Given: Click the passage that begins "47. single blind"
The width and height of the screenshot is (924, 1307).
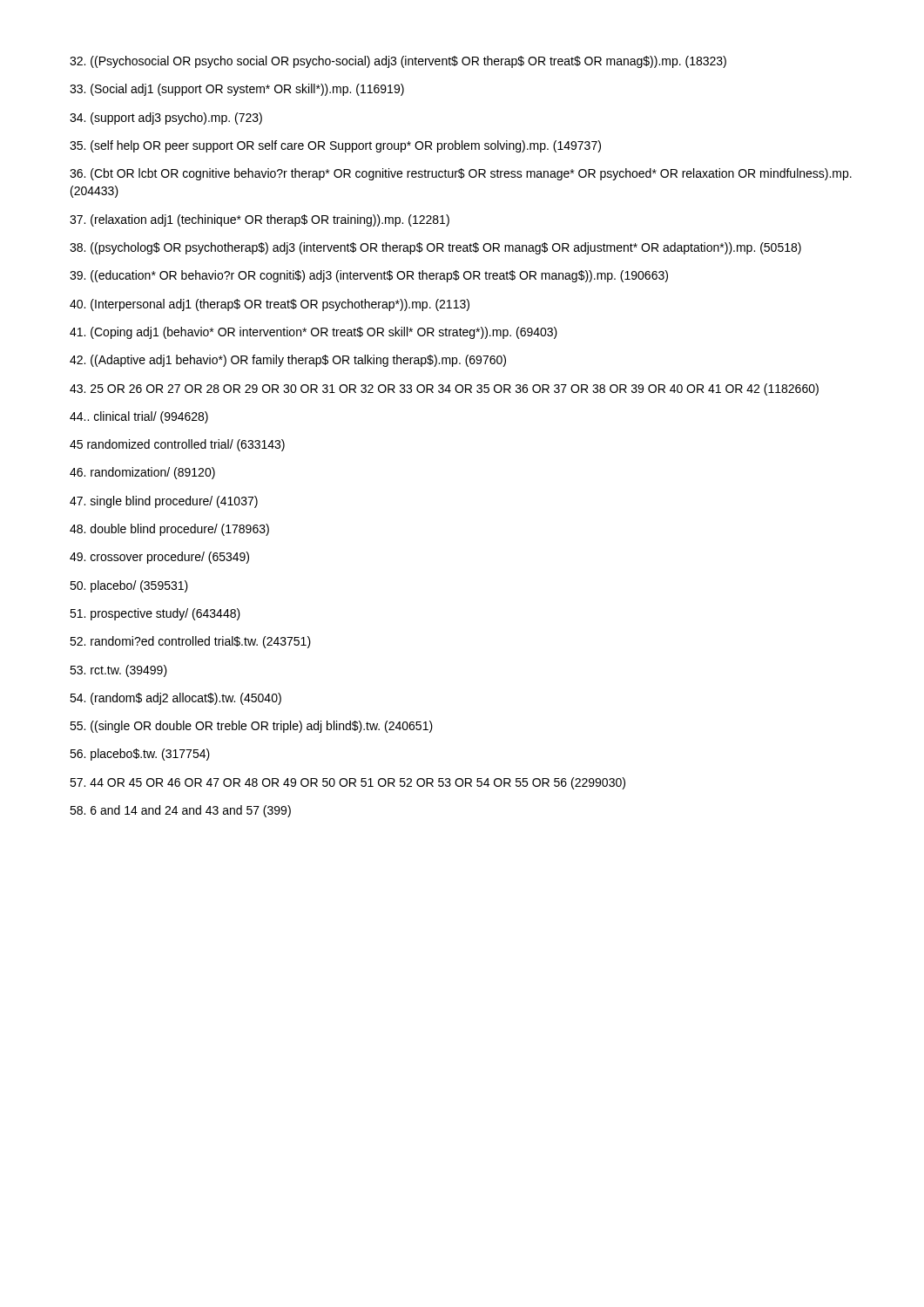Looking at the screenshot, I should click(164, 501).
